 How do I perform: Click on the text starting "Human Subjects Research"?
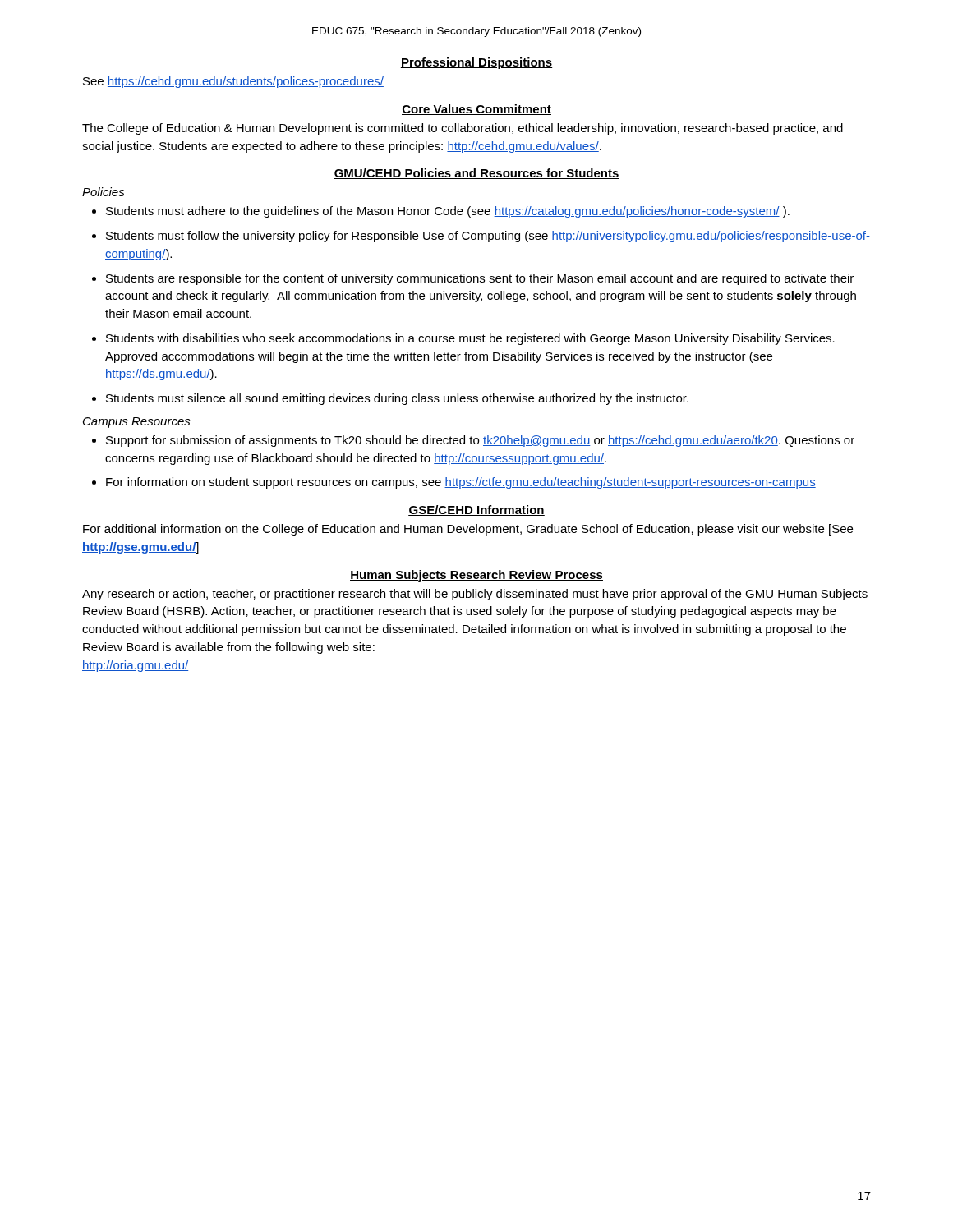click(476, 574)
